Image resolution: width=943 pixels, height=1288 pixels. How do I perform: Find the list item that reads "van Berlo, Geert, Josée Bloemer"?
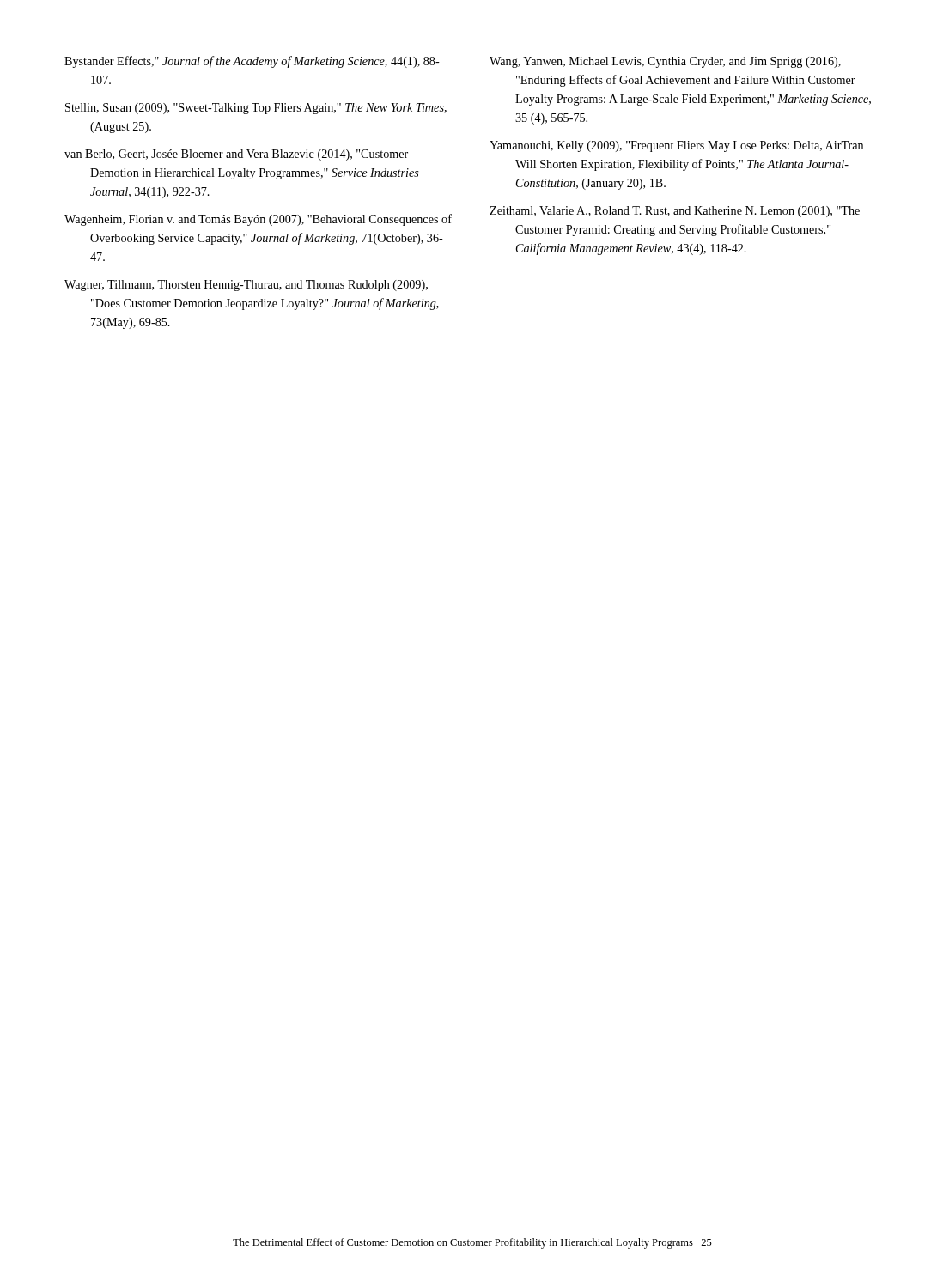[242, 173]
